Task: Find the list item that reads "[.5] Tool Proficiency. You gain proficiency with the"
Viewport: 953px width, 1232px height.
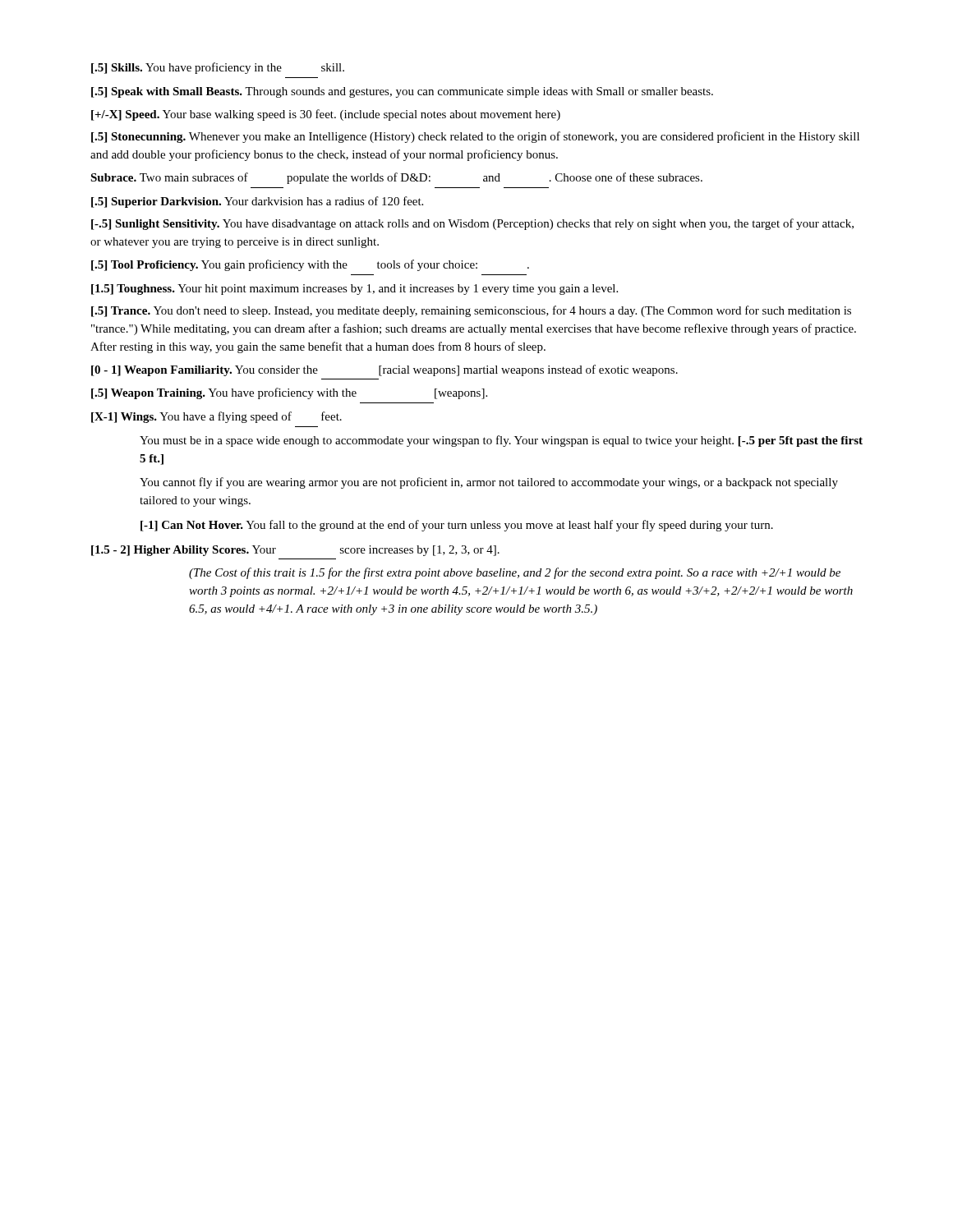Action: point(476,265)
